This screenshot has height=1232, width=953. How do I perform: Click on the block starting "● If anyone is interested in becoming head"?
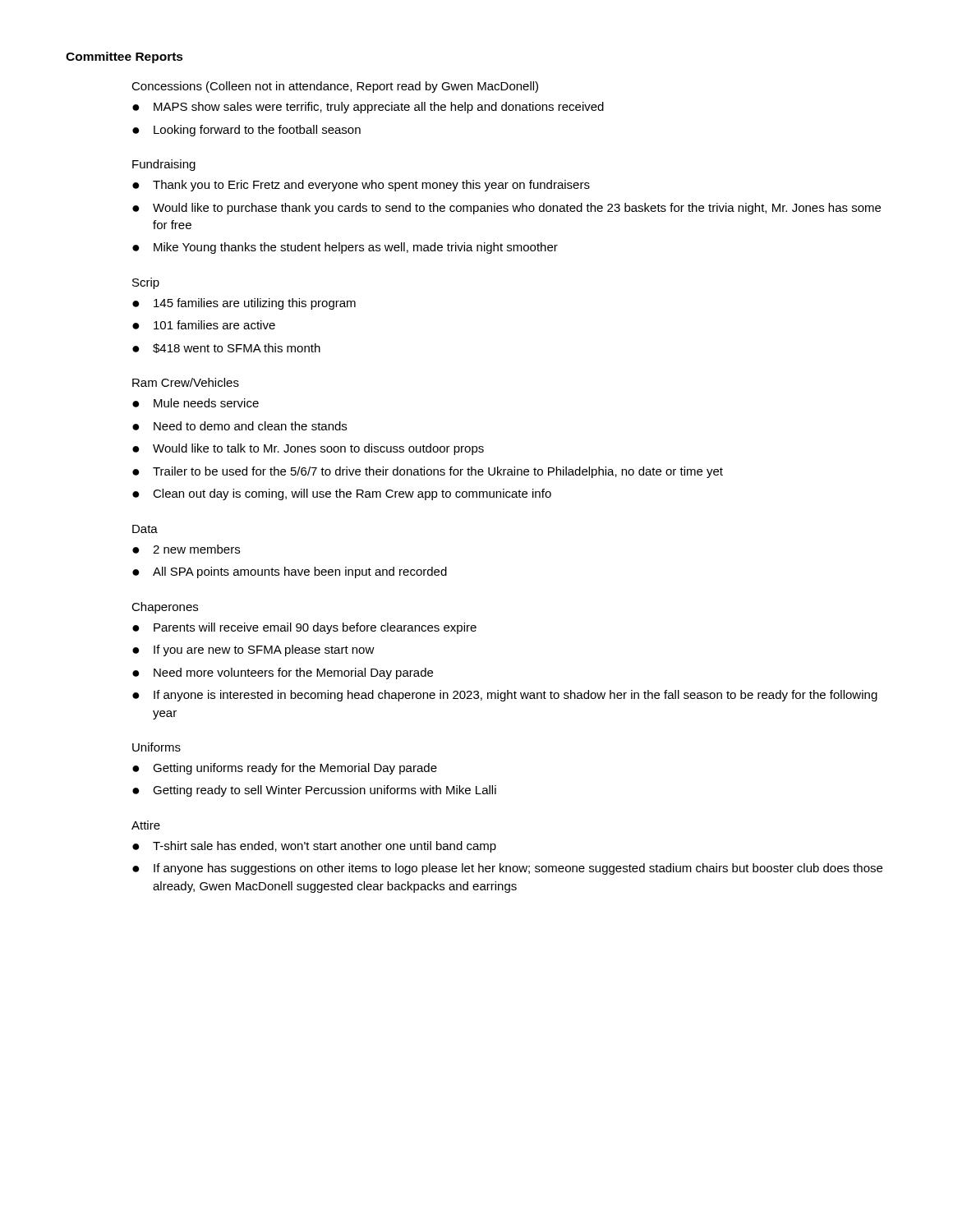509,704
